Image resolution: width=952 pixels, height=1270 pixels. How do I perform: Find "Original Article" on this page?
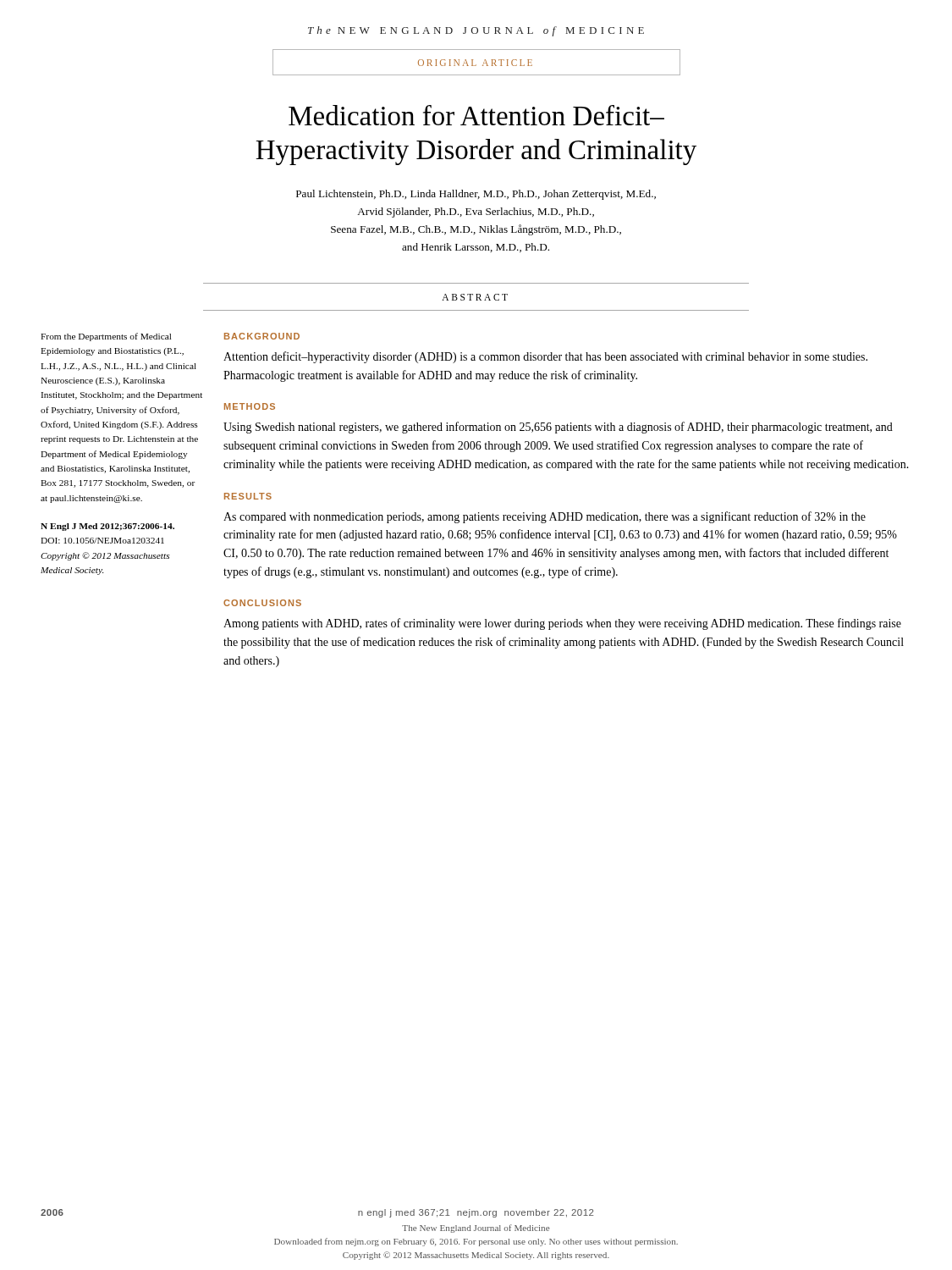[x=476, y=63]
